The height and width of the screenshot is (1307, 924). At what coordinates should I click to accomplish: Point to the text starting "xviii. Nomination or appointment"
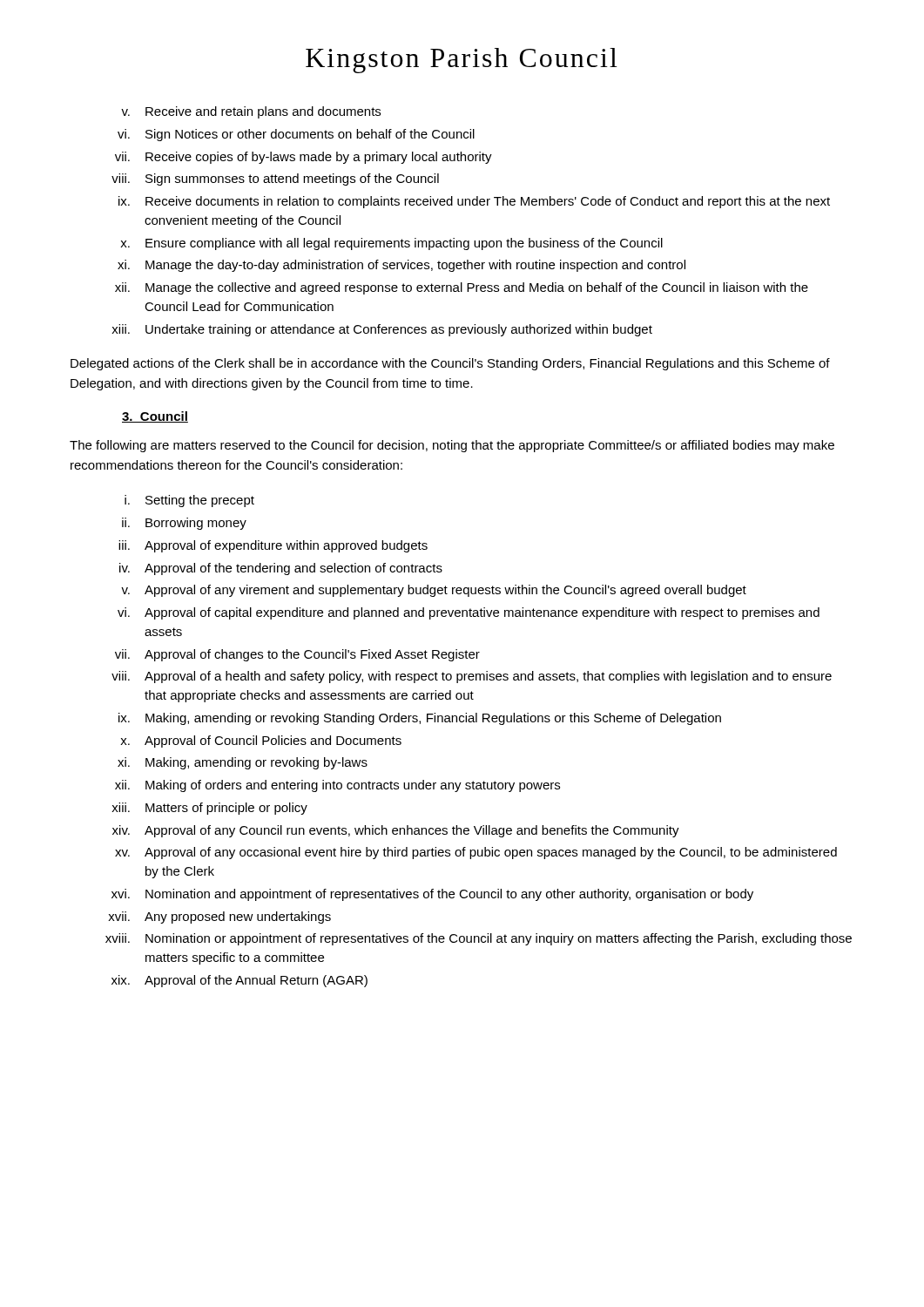tap(462, 948)
